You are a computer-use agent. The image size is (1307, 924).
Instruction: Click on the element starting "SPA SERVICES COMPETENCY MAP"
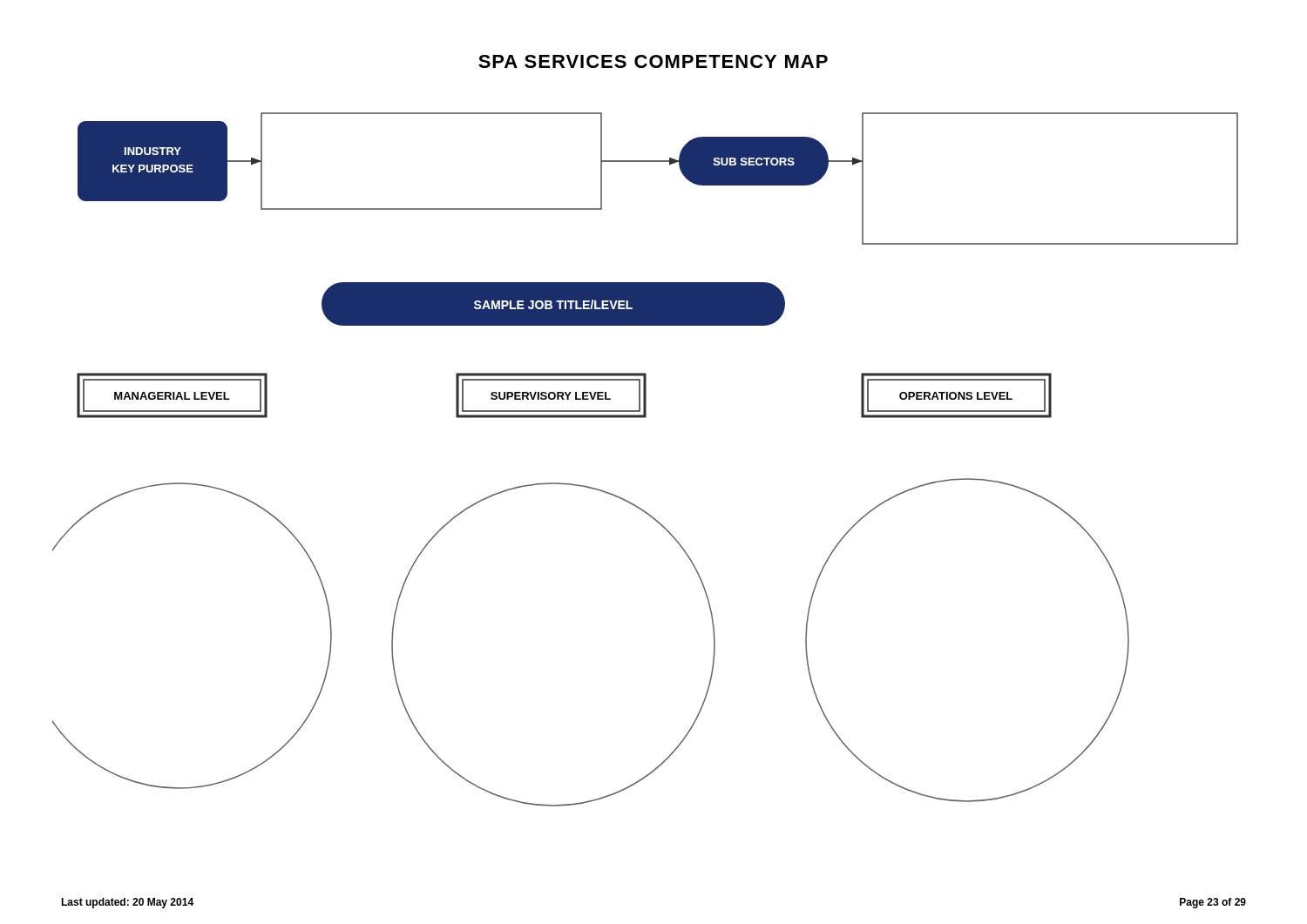(654, 61)
